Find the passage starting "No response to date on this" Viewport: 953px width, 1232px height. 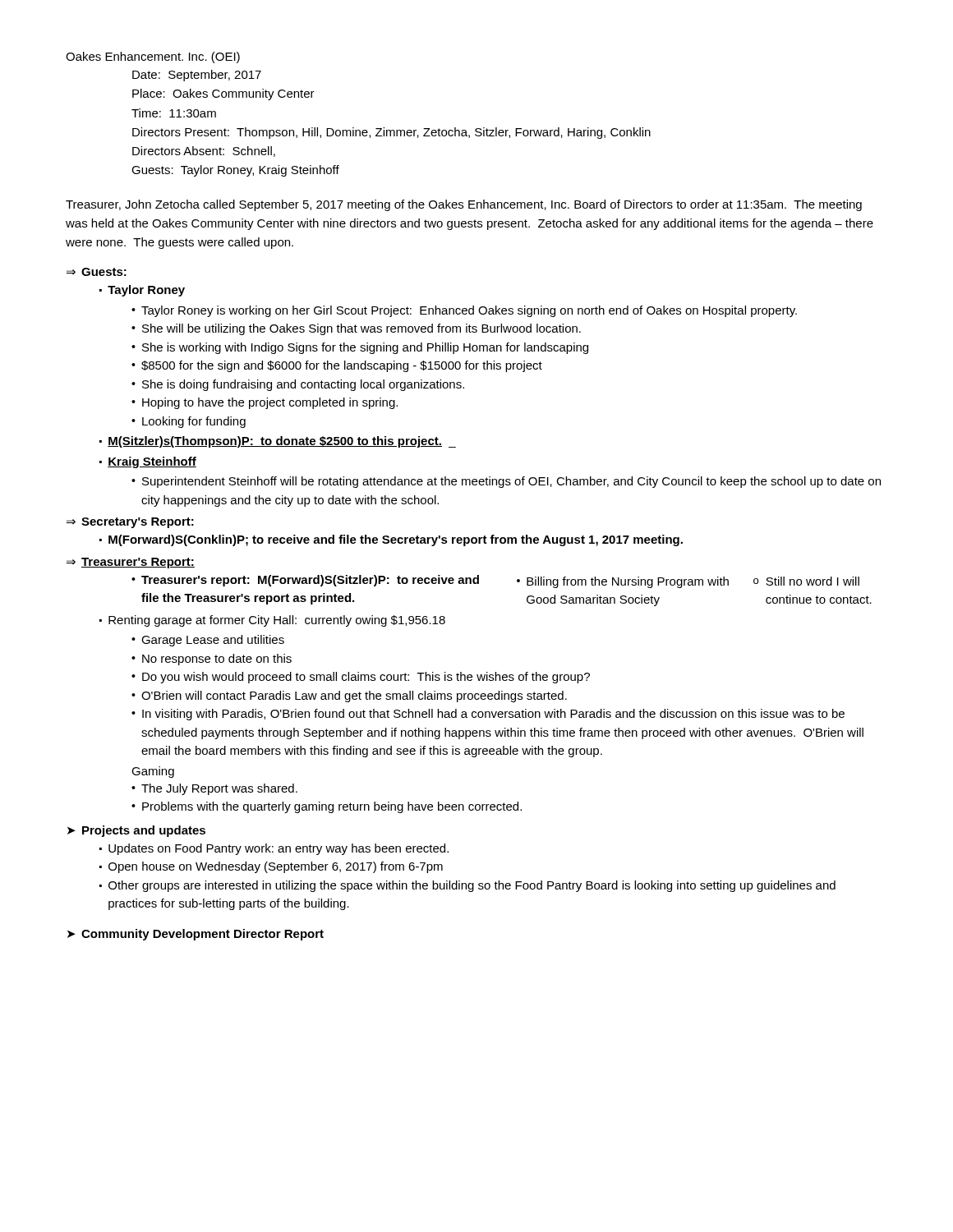(217, 658)
